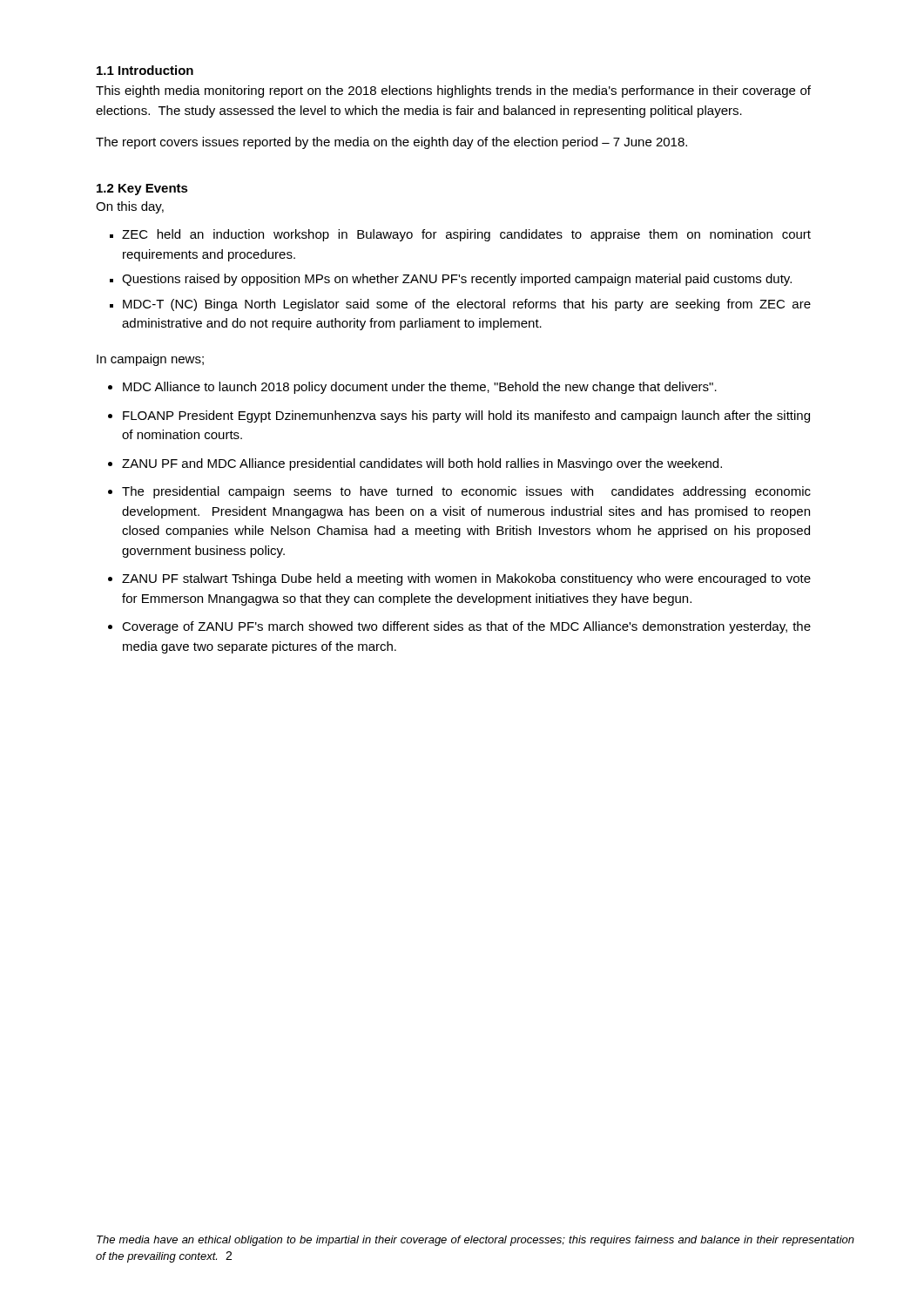This screenshot has height=1307, width=924.
Task: Select the list item containing "MDC Alliance to launch"
Action: (x=420, y=386)
